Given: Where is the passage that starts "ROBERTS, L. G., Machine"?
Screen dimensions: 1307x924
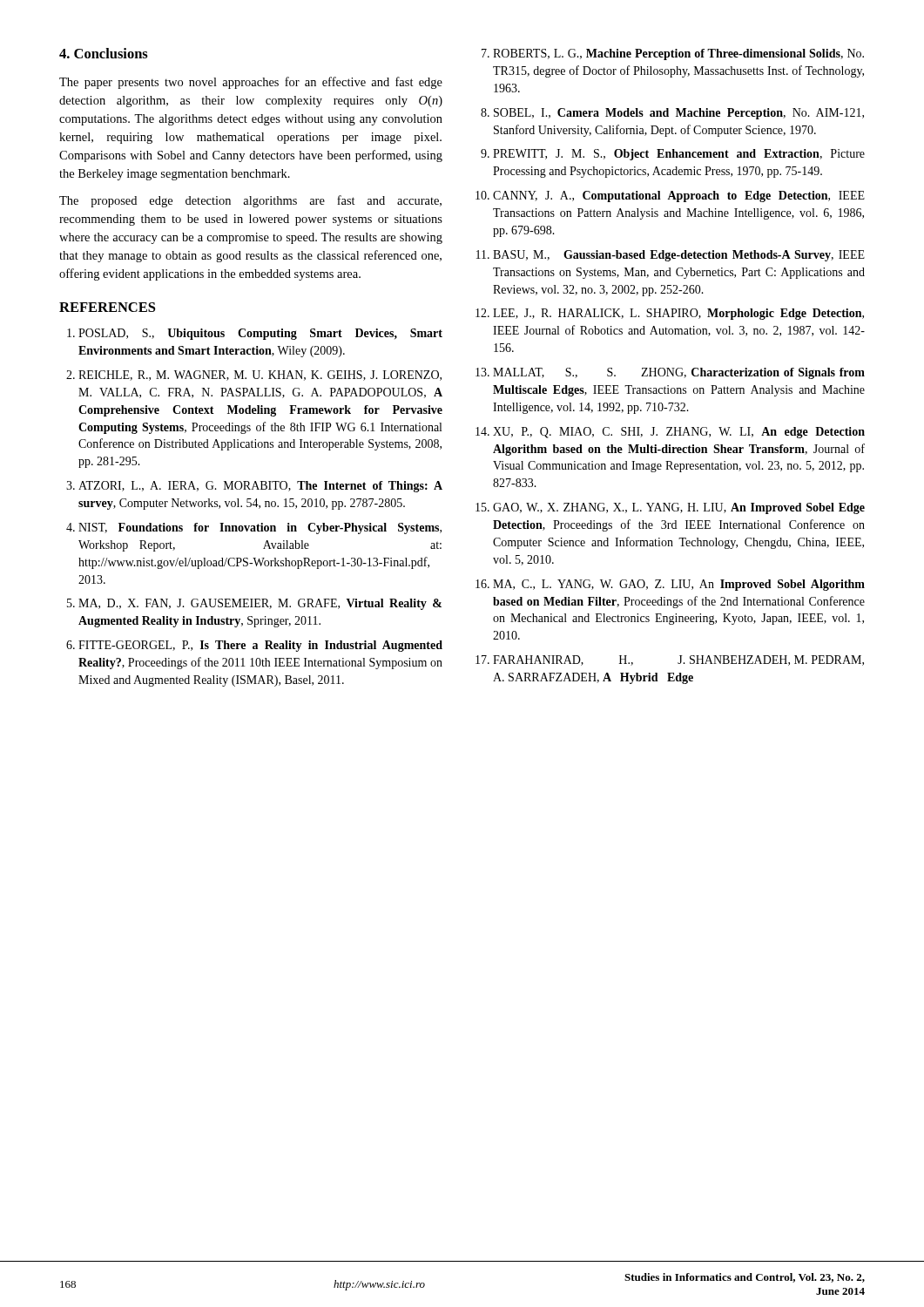Looking at the screenshot, I should point(679,71).
